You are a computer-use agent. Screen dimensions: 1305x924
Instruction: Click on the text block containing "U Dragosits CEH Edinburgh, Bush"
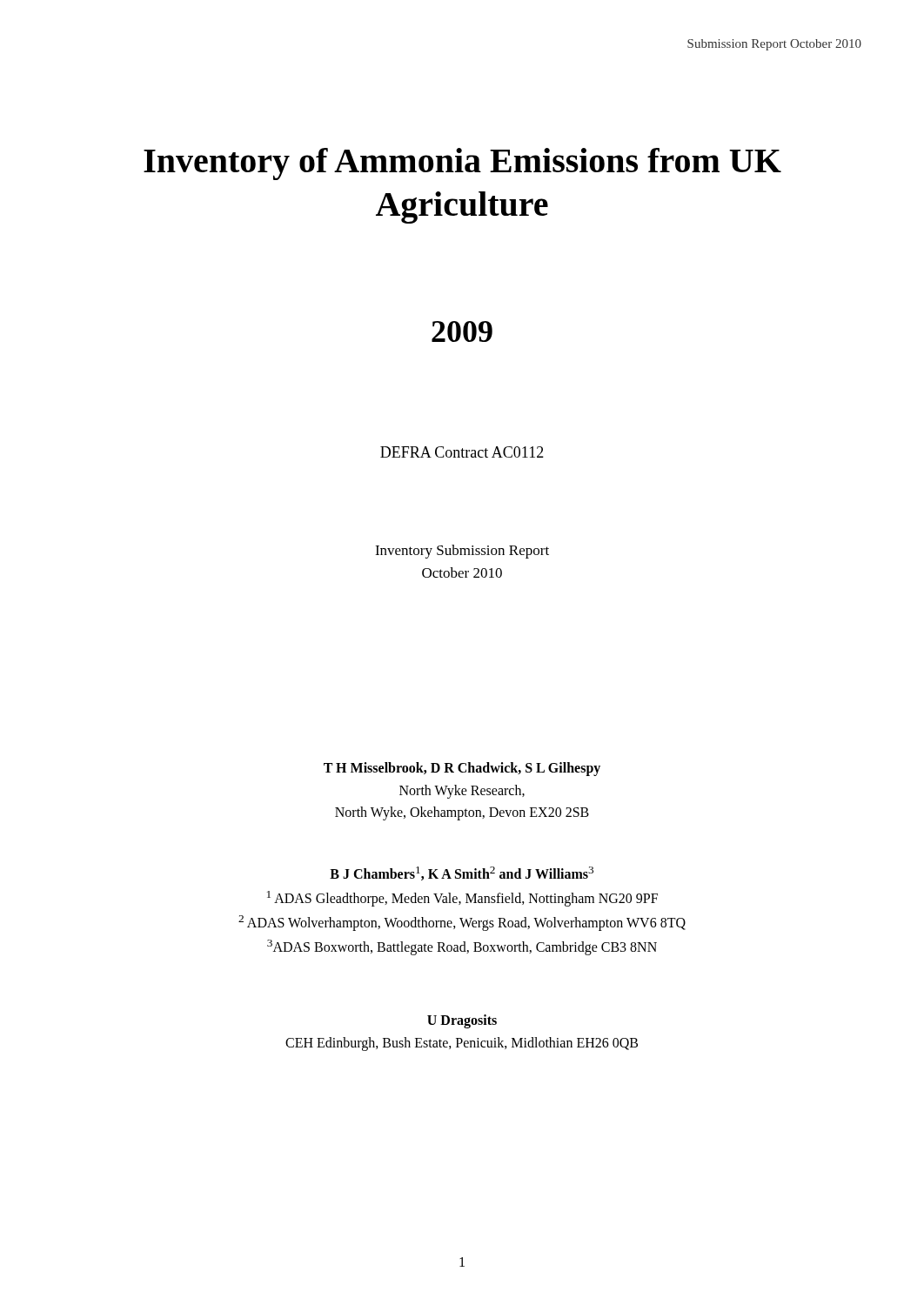point(462,1031)
